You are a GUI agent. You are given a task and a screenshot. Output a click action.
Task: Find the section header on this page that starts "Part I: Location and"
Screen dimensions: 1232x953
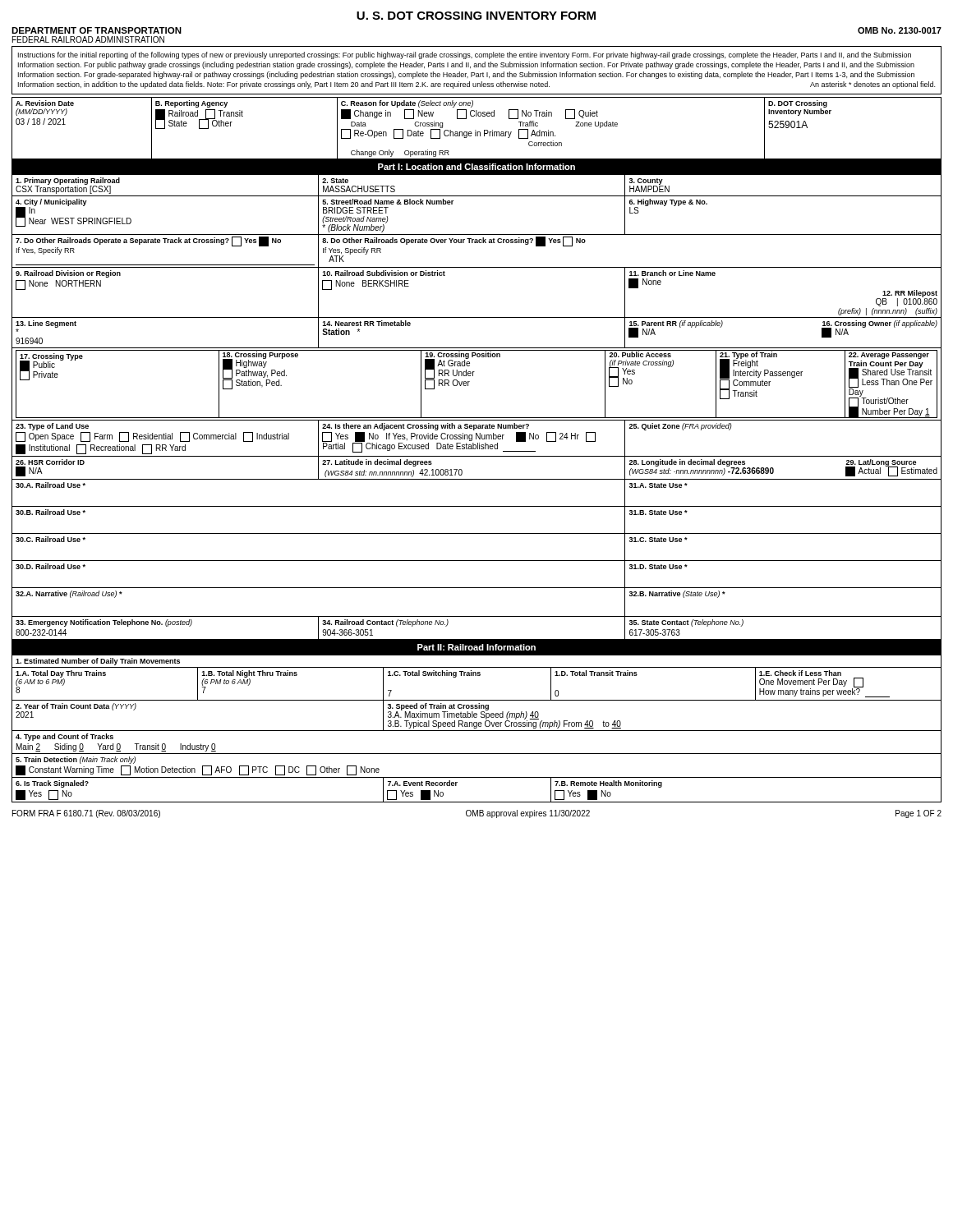(x=476, y=167)
